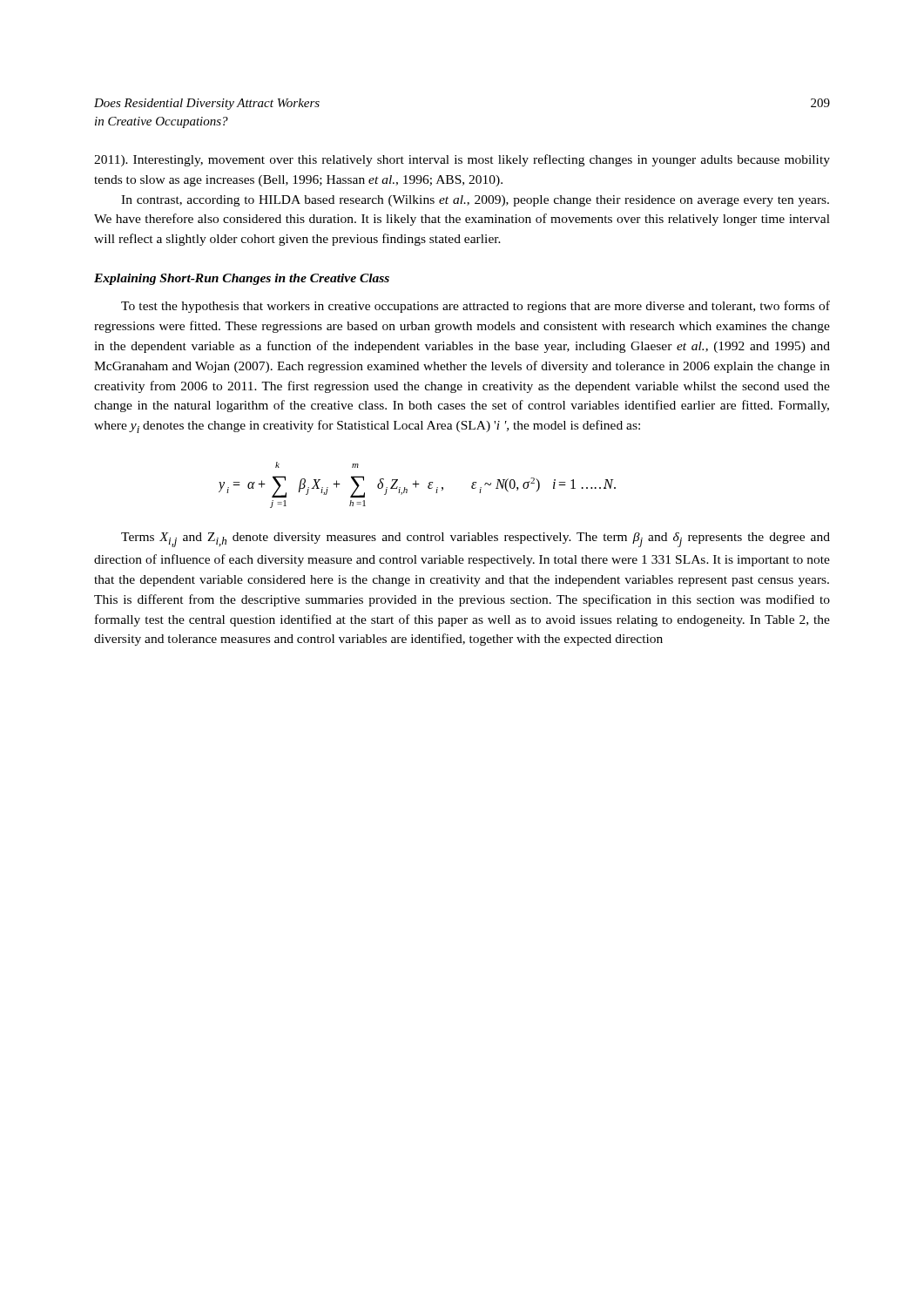Navigate to the region starting "Terms Xi,j and Zi,h denote"
Screen dimensions: 1307x924
(x=462, y=588)
